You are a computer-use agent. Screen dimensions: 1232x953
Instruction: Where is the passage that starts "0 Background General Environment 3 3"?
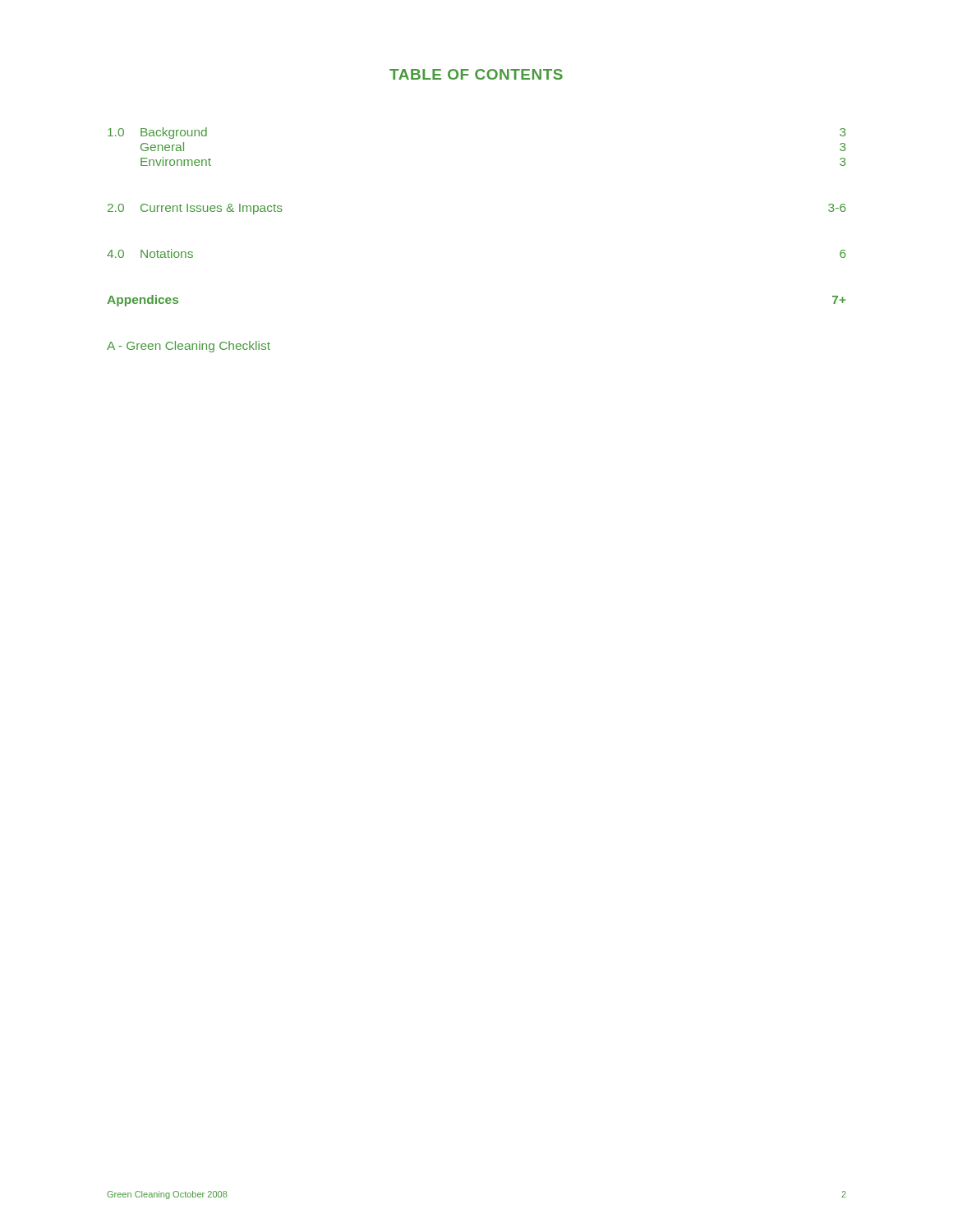coord(170,133)
